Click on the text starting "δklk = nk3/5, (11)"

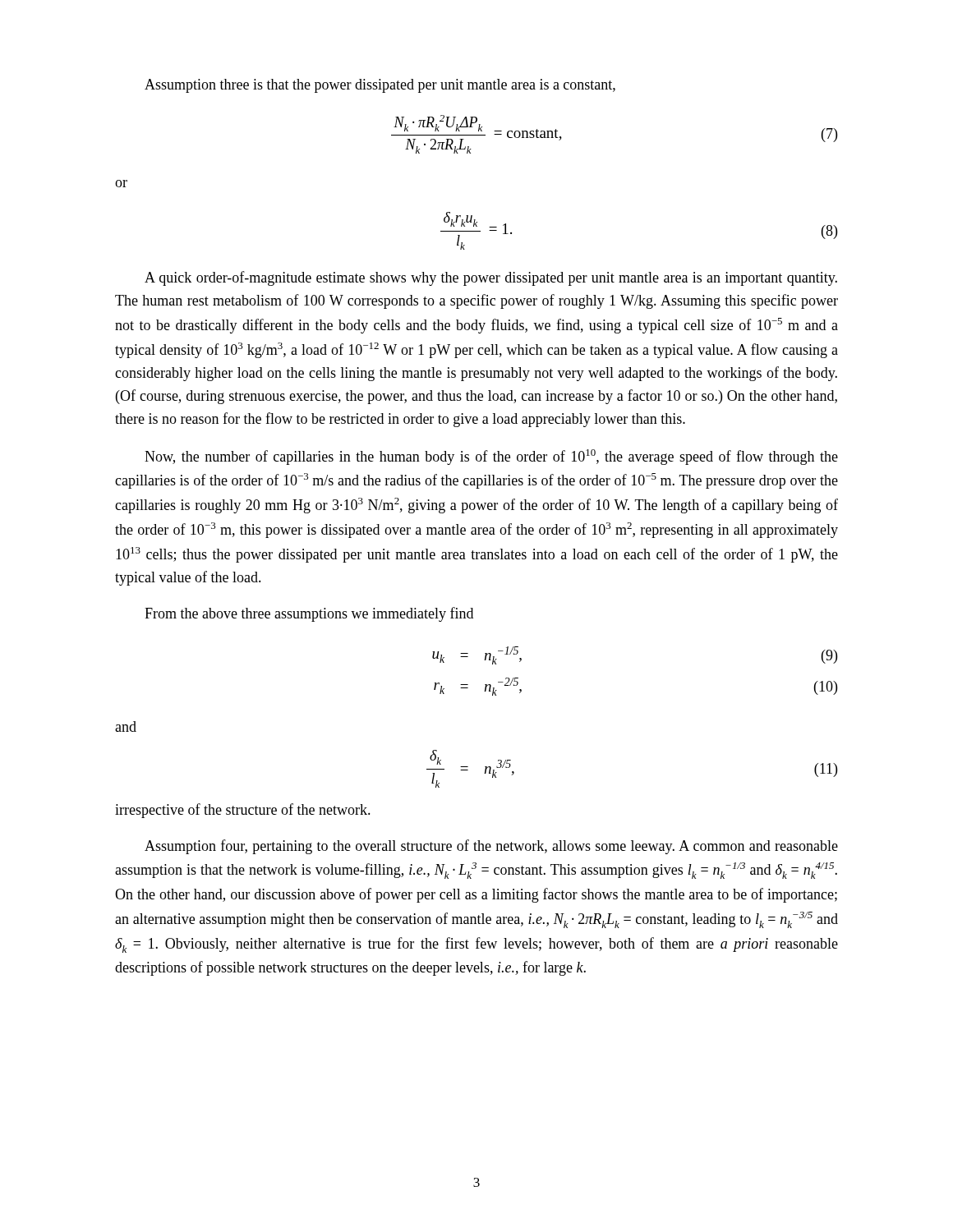click(x=502, y=768)
